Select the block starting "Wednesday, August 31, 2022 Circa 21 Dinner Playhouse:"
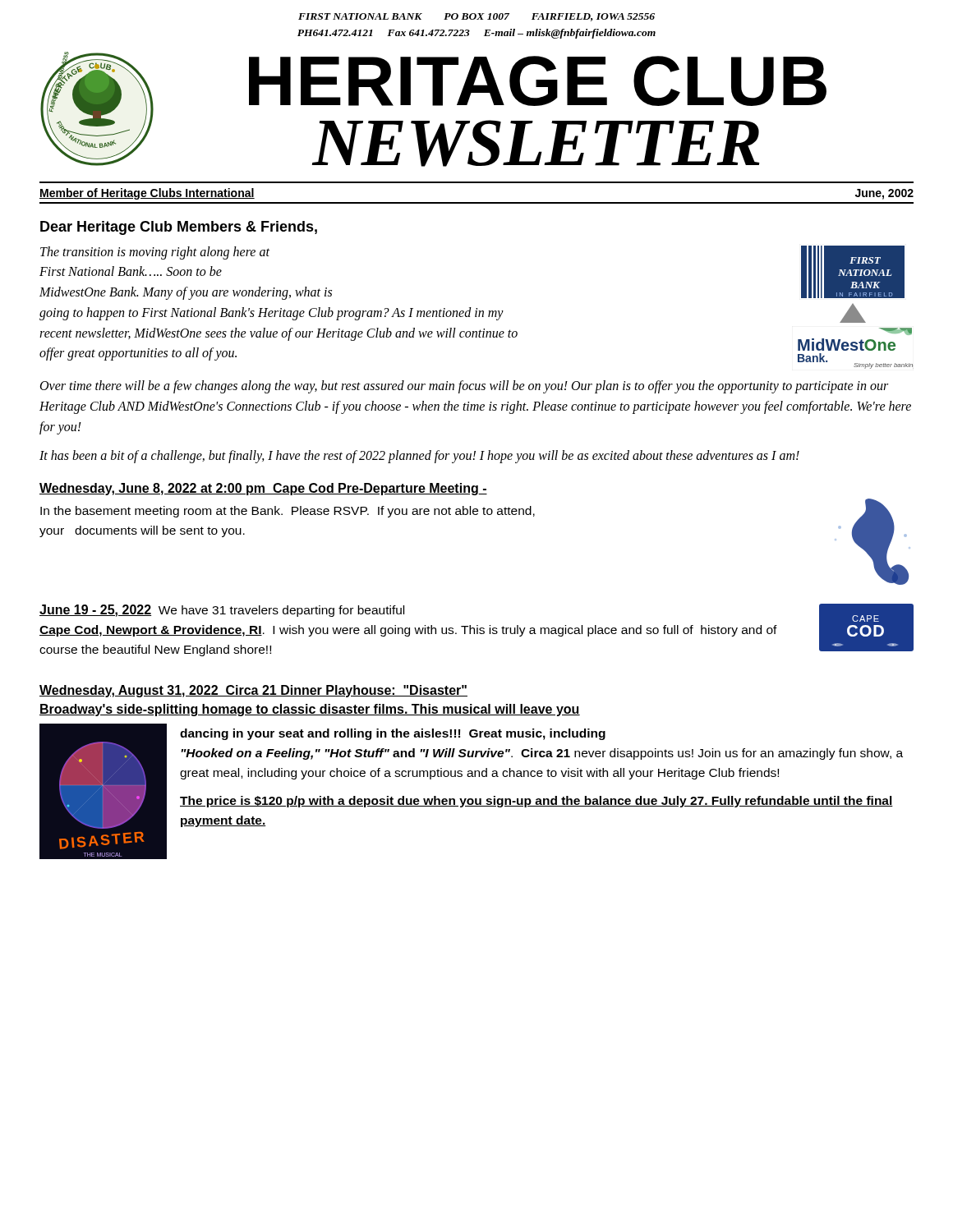 [309, 700]
